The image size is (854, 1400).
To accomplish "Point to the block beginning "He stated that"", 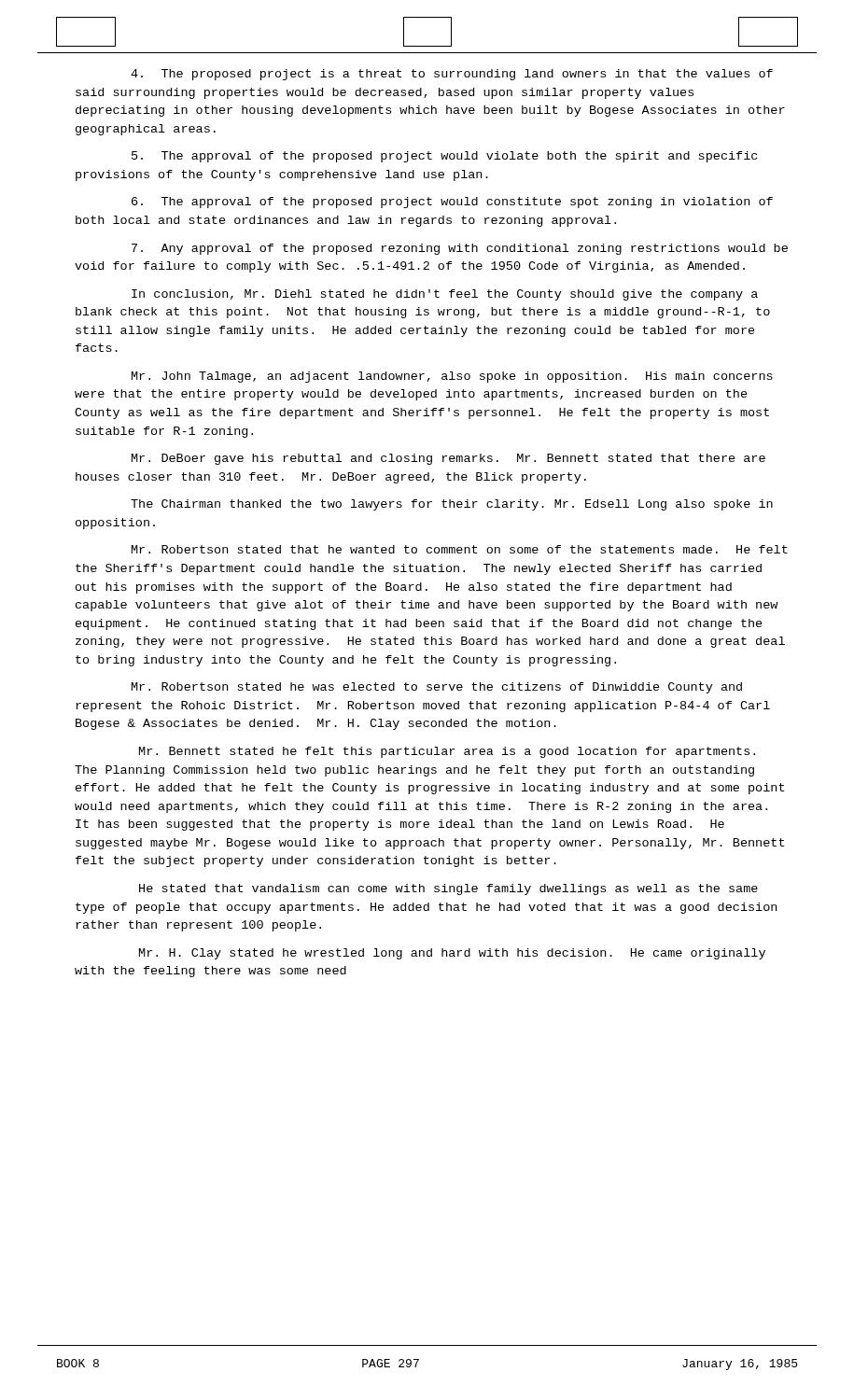I will point(432,907).
